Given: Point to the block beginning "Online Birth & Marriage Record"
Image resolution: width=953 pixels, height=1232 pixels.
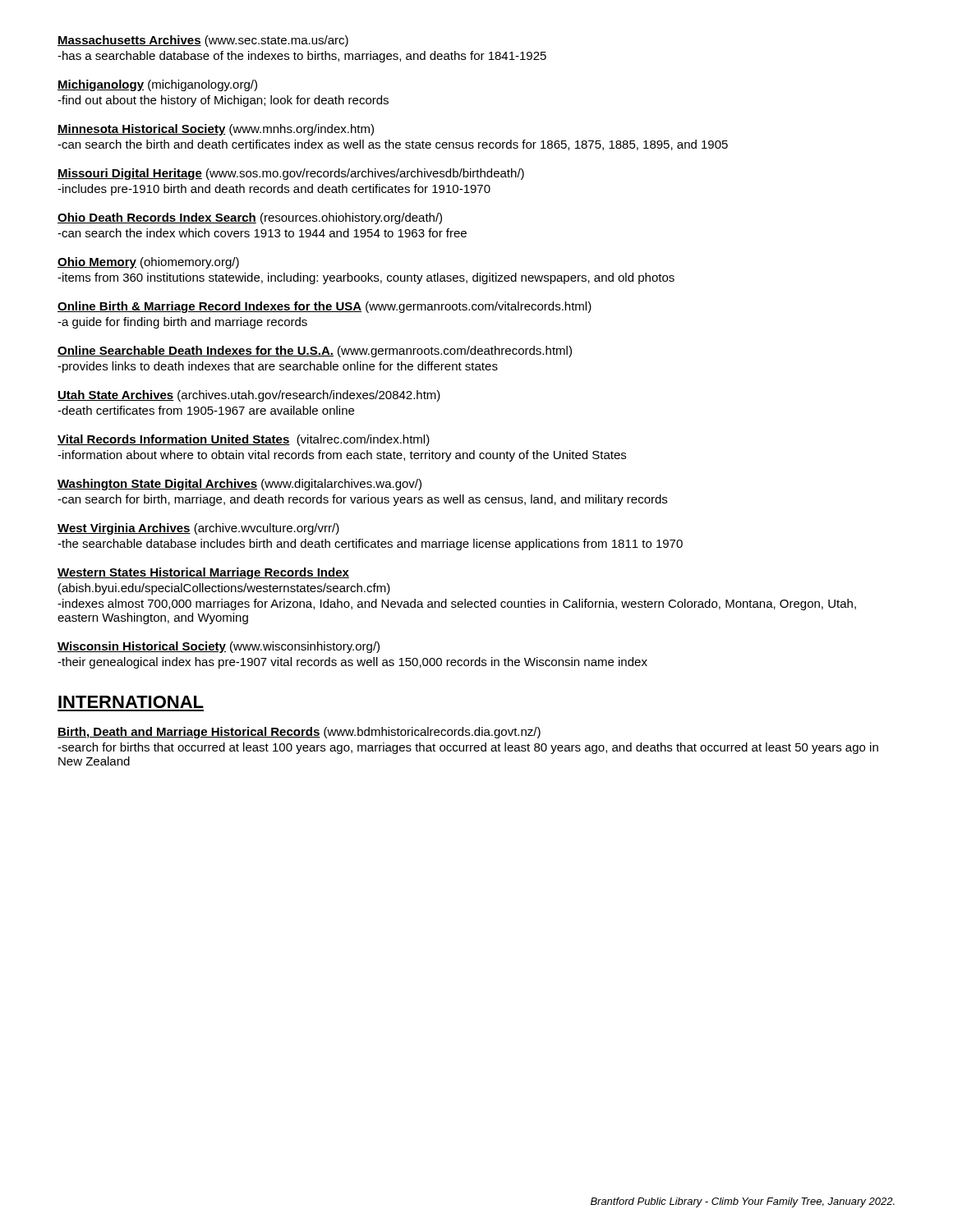Looking at the screenshot, I should tap(476, 314).
